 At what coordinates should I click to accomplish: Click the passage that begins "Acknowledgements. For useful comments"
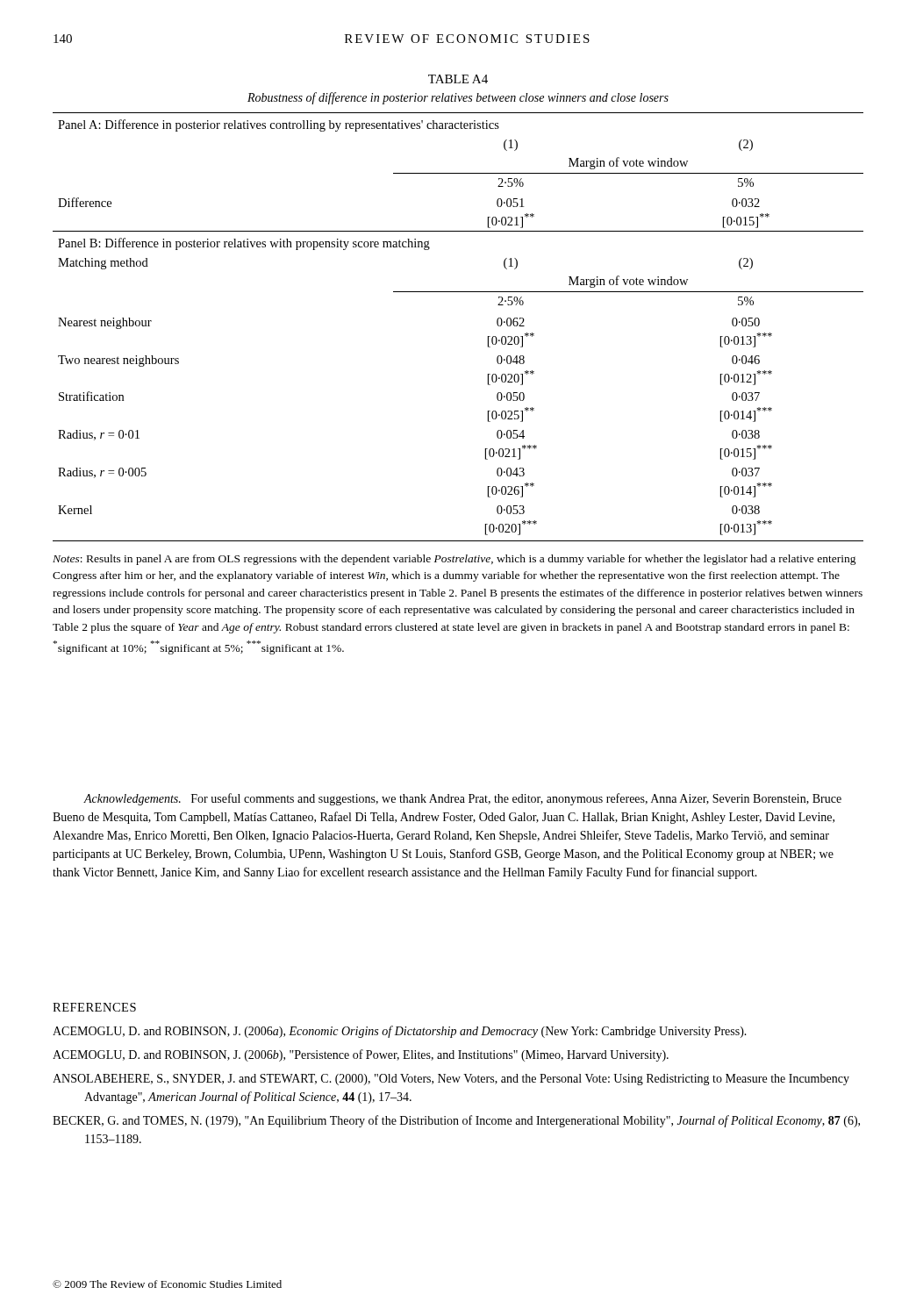coord(447,836)
